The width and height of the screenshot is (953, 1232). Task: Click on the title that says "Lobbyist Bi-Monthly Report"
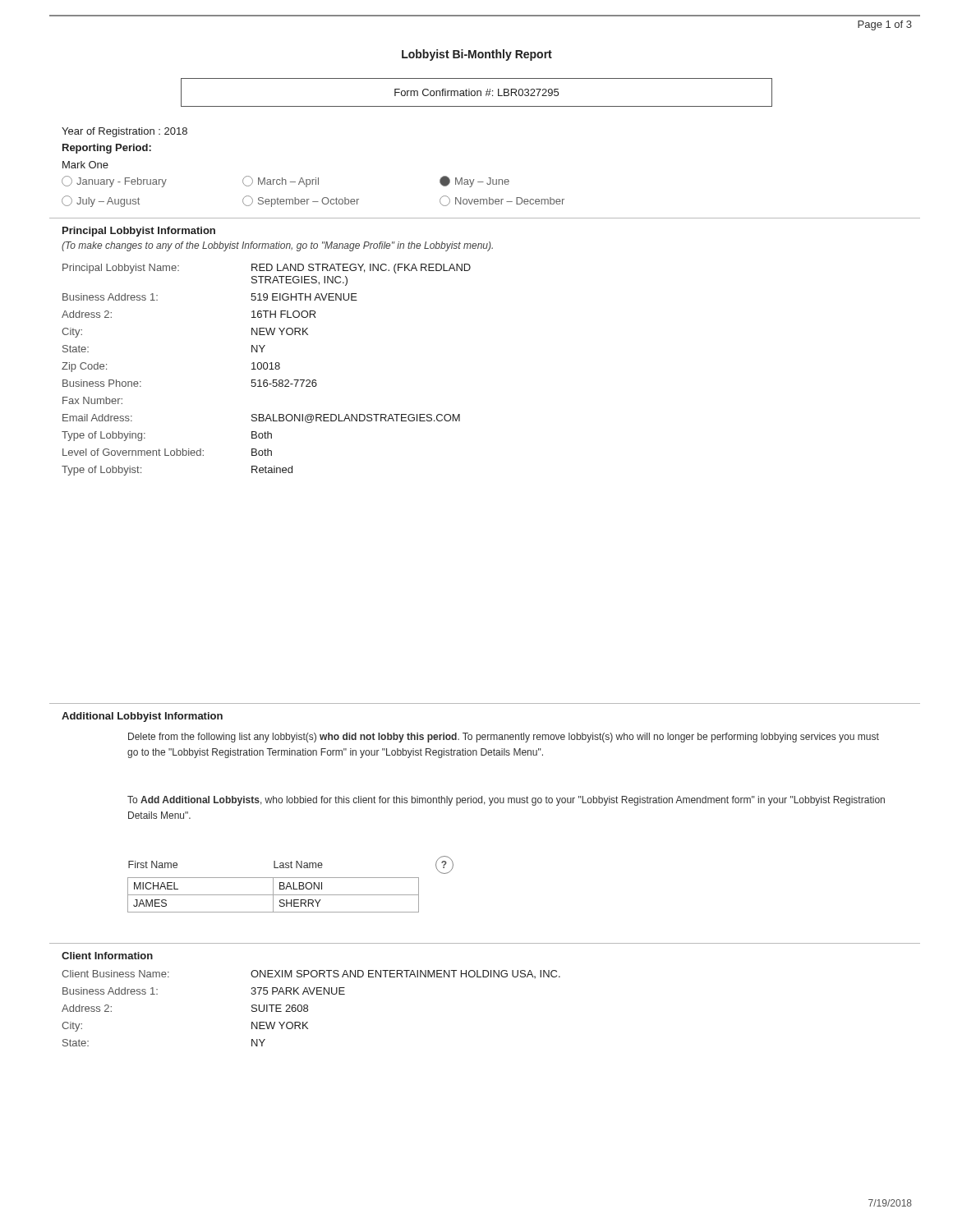coord(476,54)
